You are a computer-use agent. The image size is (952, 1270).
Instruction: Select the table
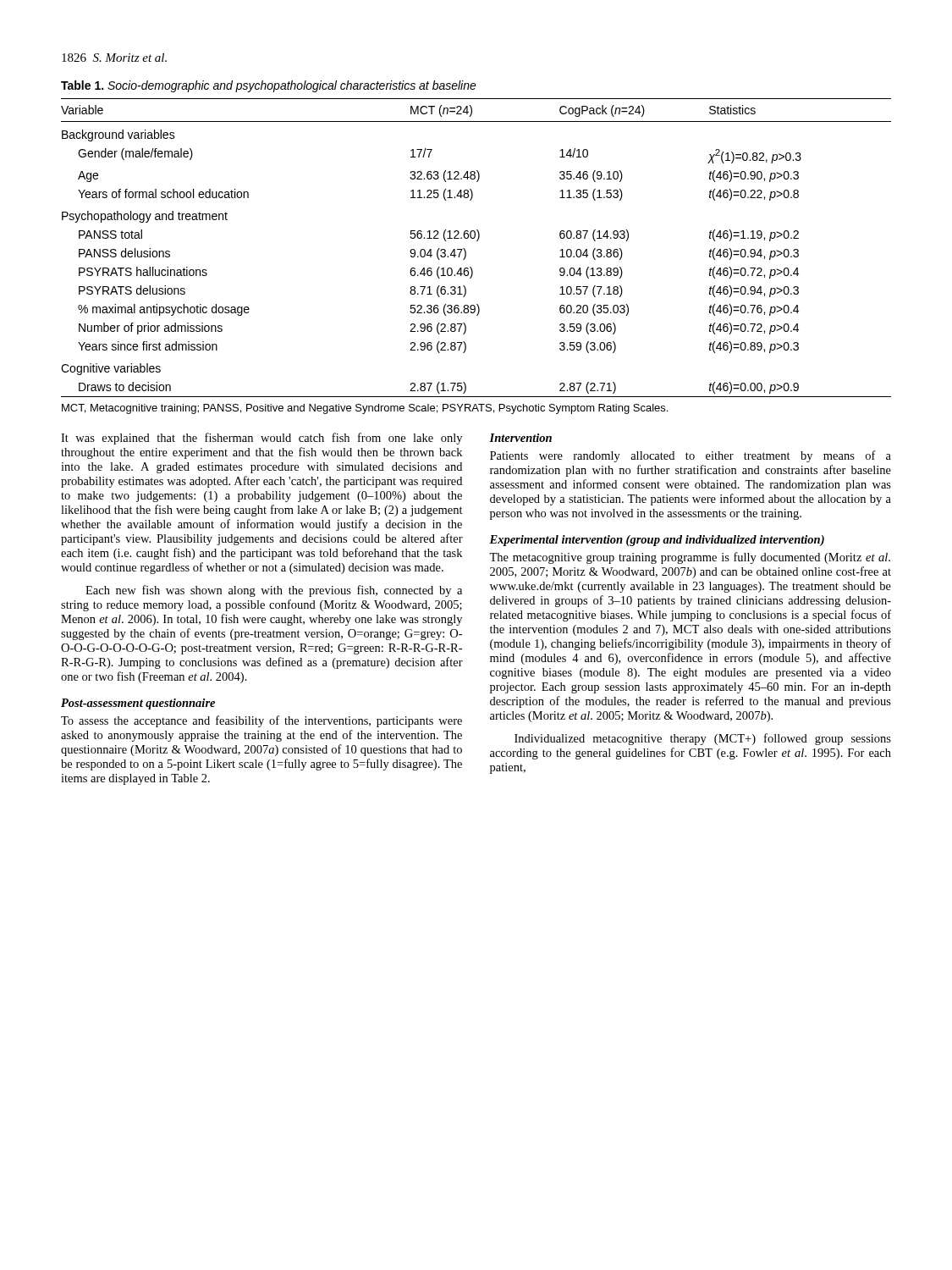click(x=476, y=256)
